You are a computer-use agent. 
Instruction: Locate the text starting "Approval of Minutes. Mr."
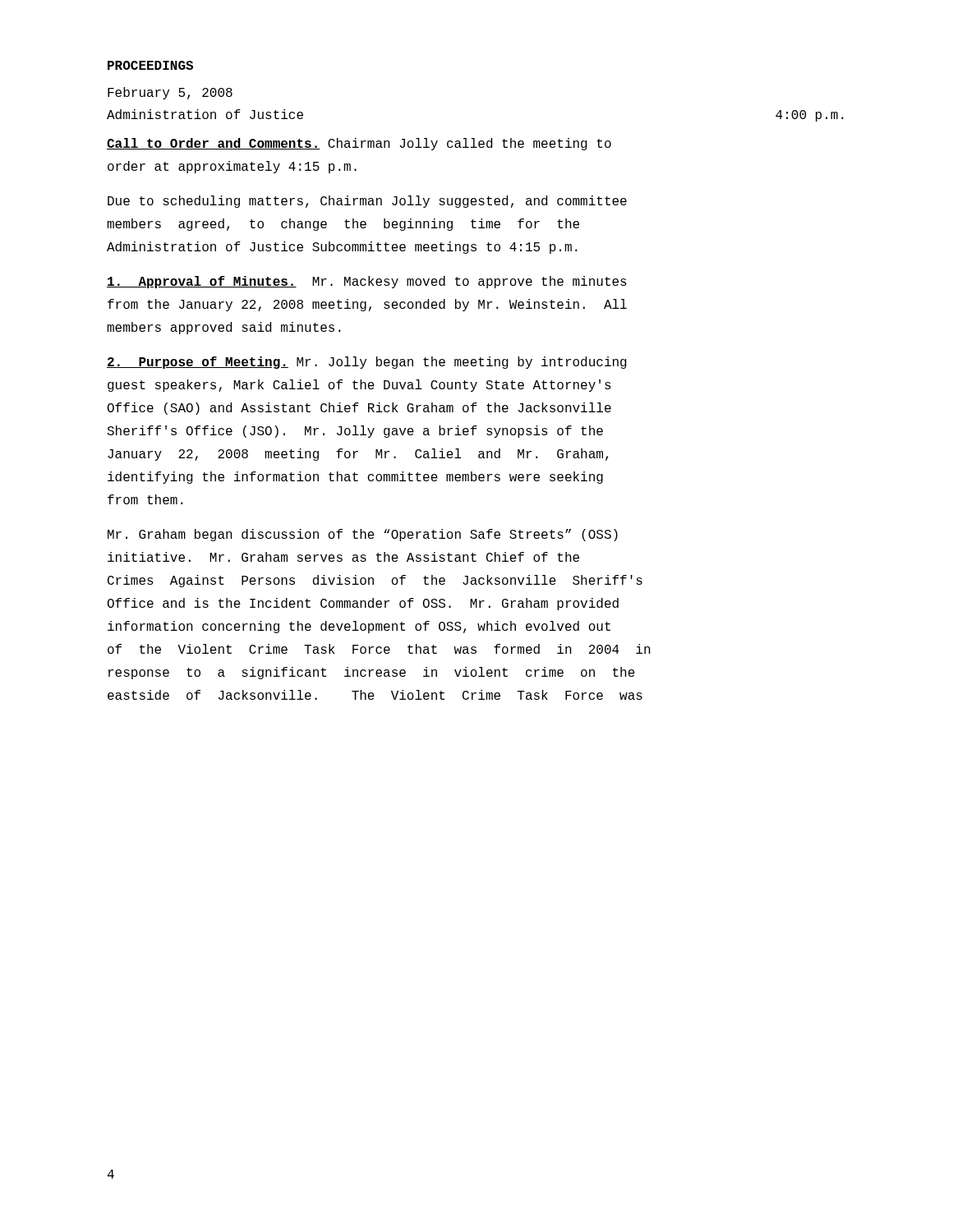[x=367, y=306]
